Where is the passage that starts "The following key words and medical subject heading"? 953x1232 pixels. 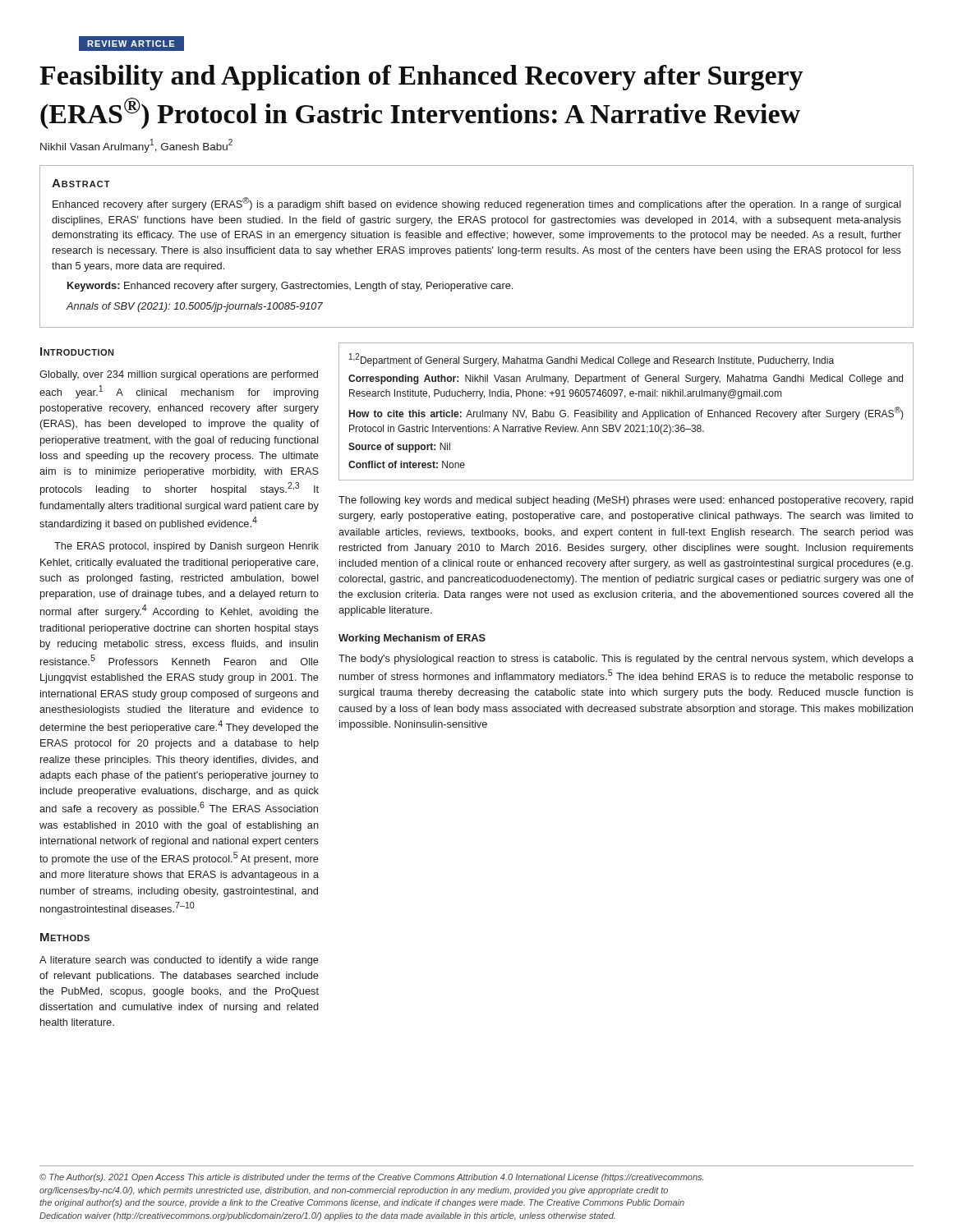tap(626, 555)
